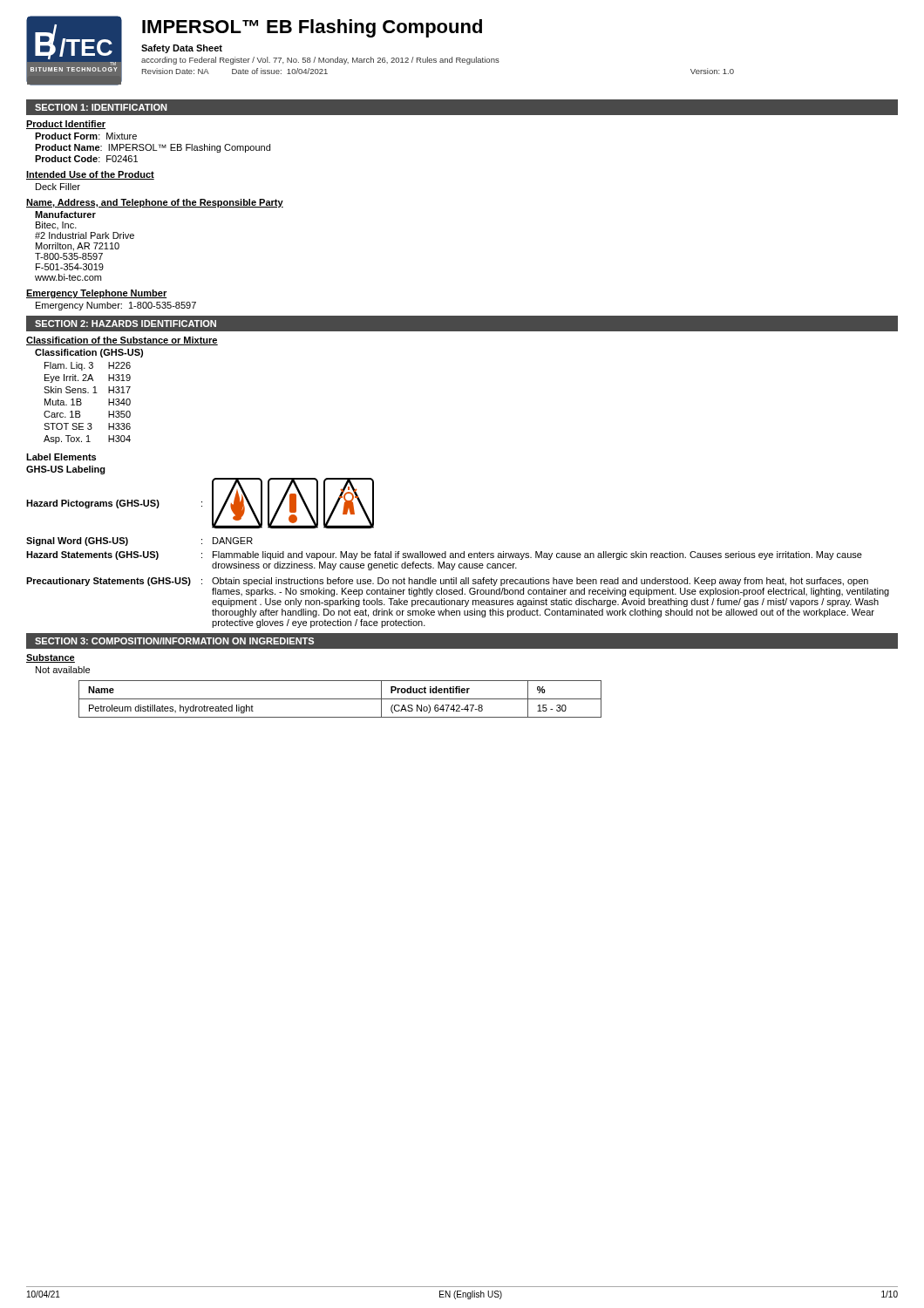Click on the logo
Image resolution: width=924 pixels, height=1308 pixels.
tap(74, 51)
